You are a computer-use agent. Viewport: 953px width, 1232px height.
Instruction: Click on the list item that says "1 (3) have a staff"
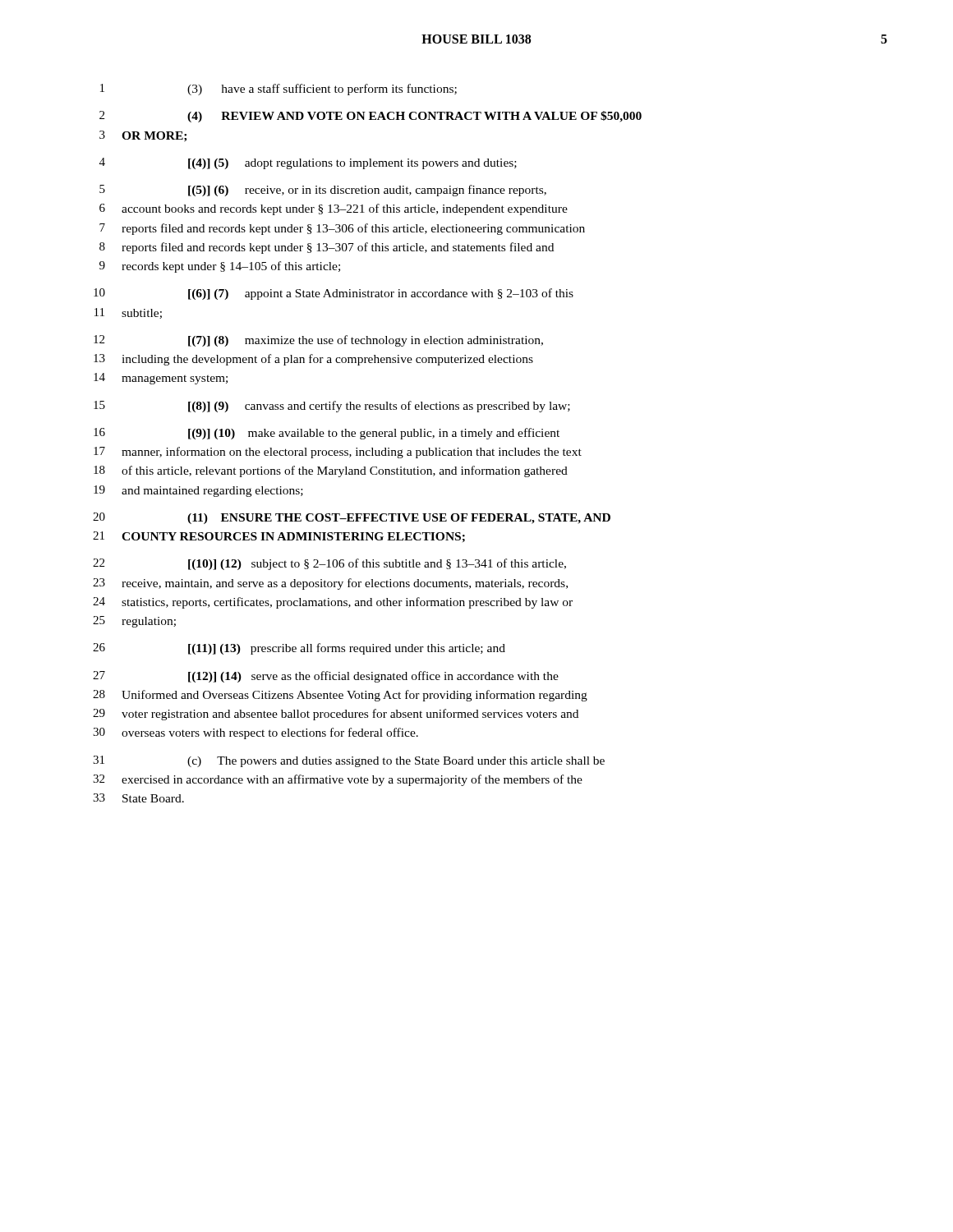[x=279, y=90]
